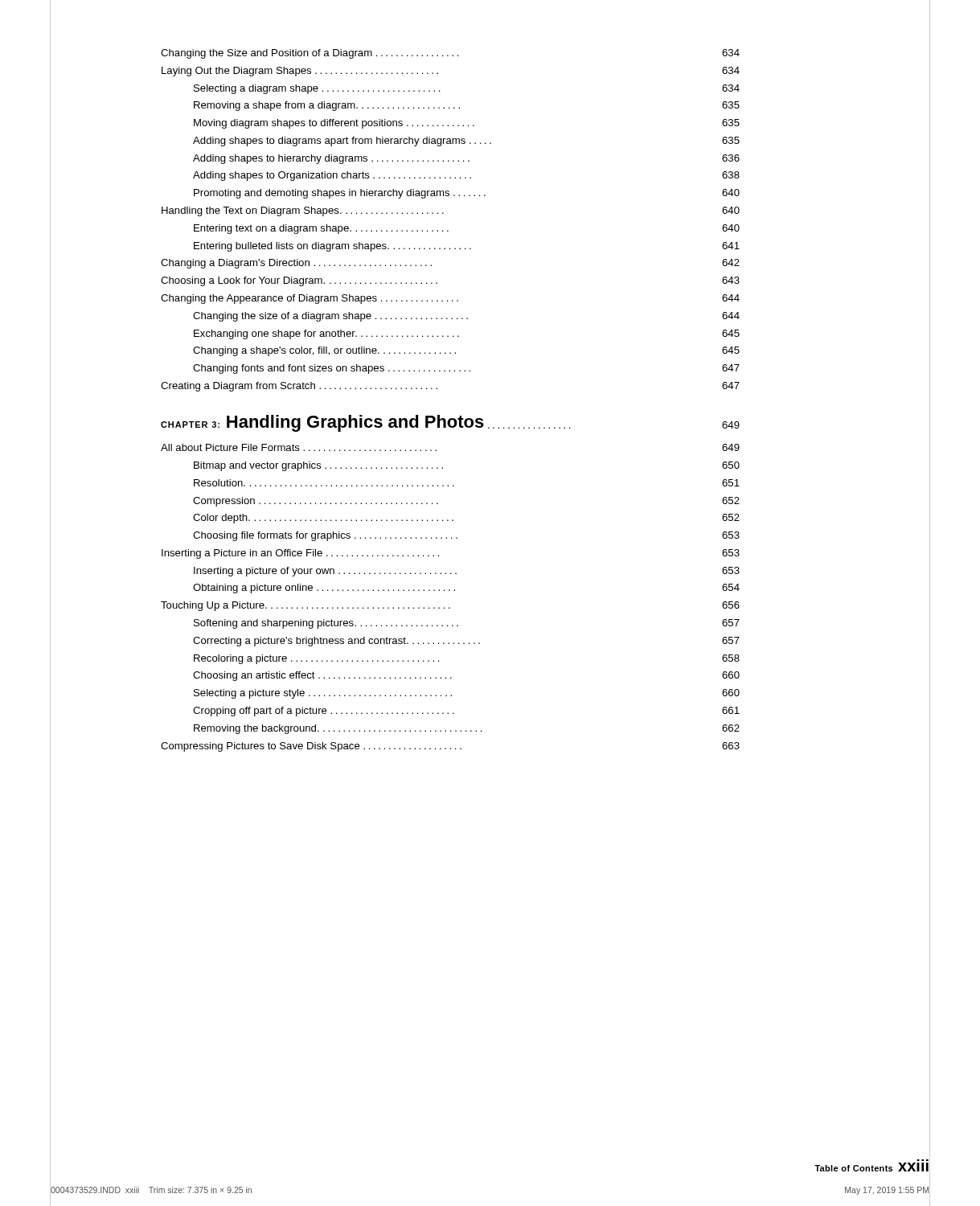Screen dimensions: 1206x980
Task: Click on the list item that says "Moving diagram shapes to different"
Action: (x=466, y=123)
